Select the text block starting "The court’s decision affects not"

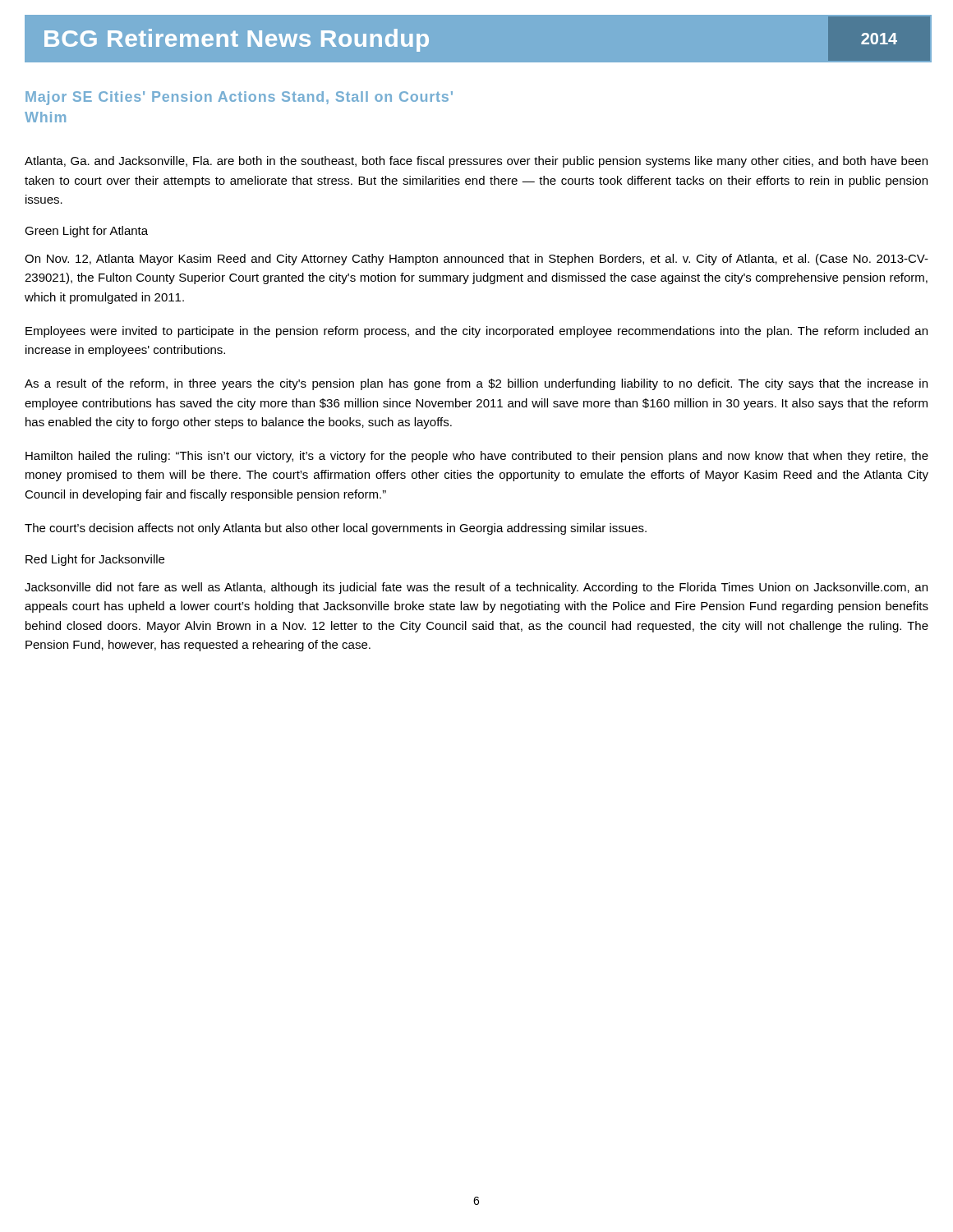pyautogui.click(x=336, y=528)
